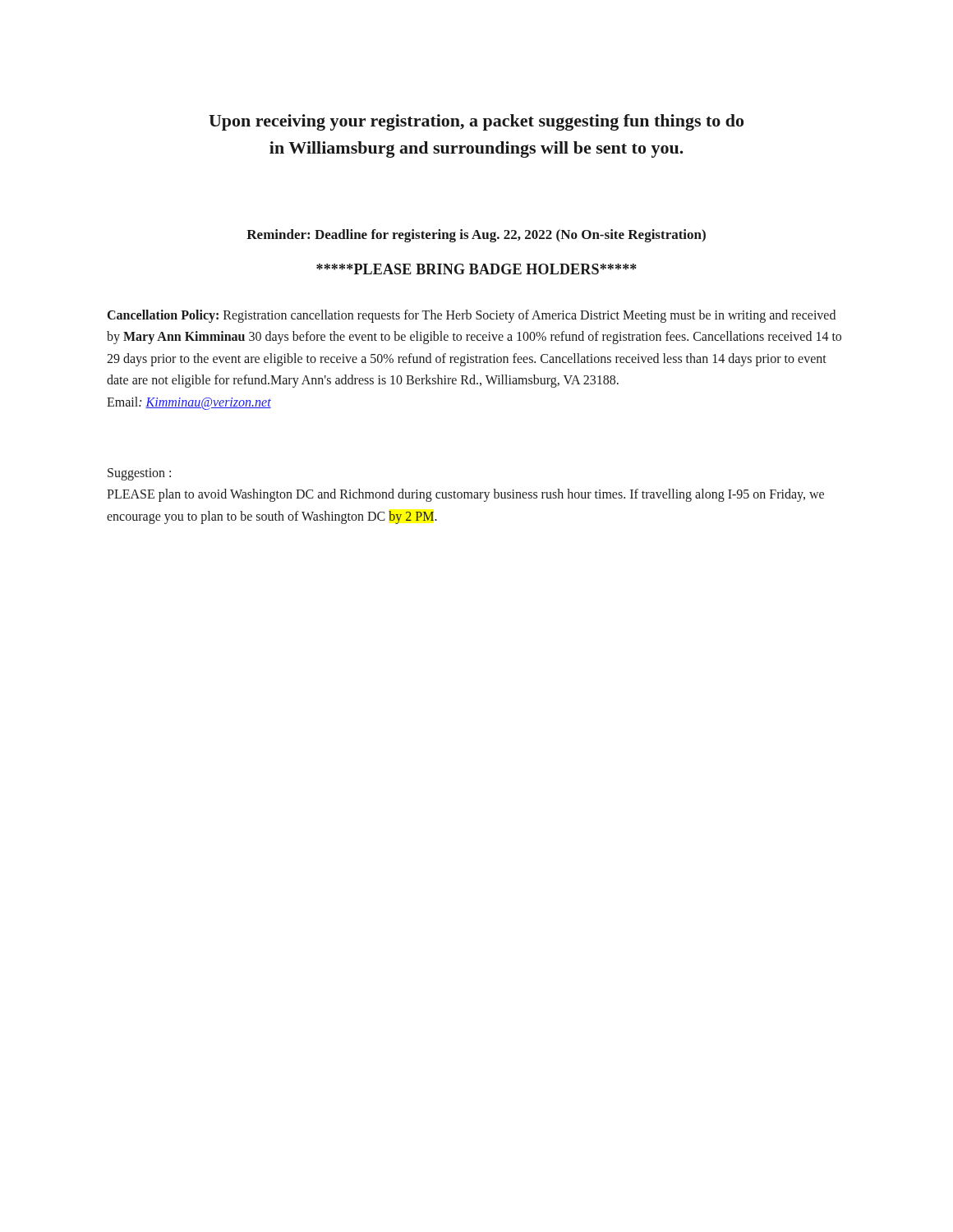The width and height of the screenshot is (953, 1232).
Task: Where is the title that starts "Upon receiving your registration, a"?
Action: (x=476, y=134)
